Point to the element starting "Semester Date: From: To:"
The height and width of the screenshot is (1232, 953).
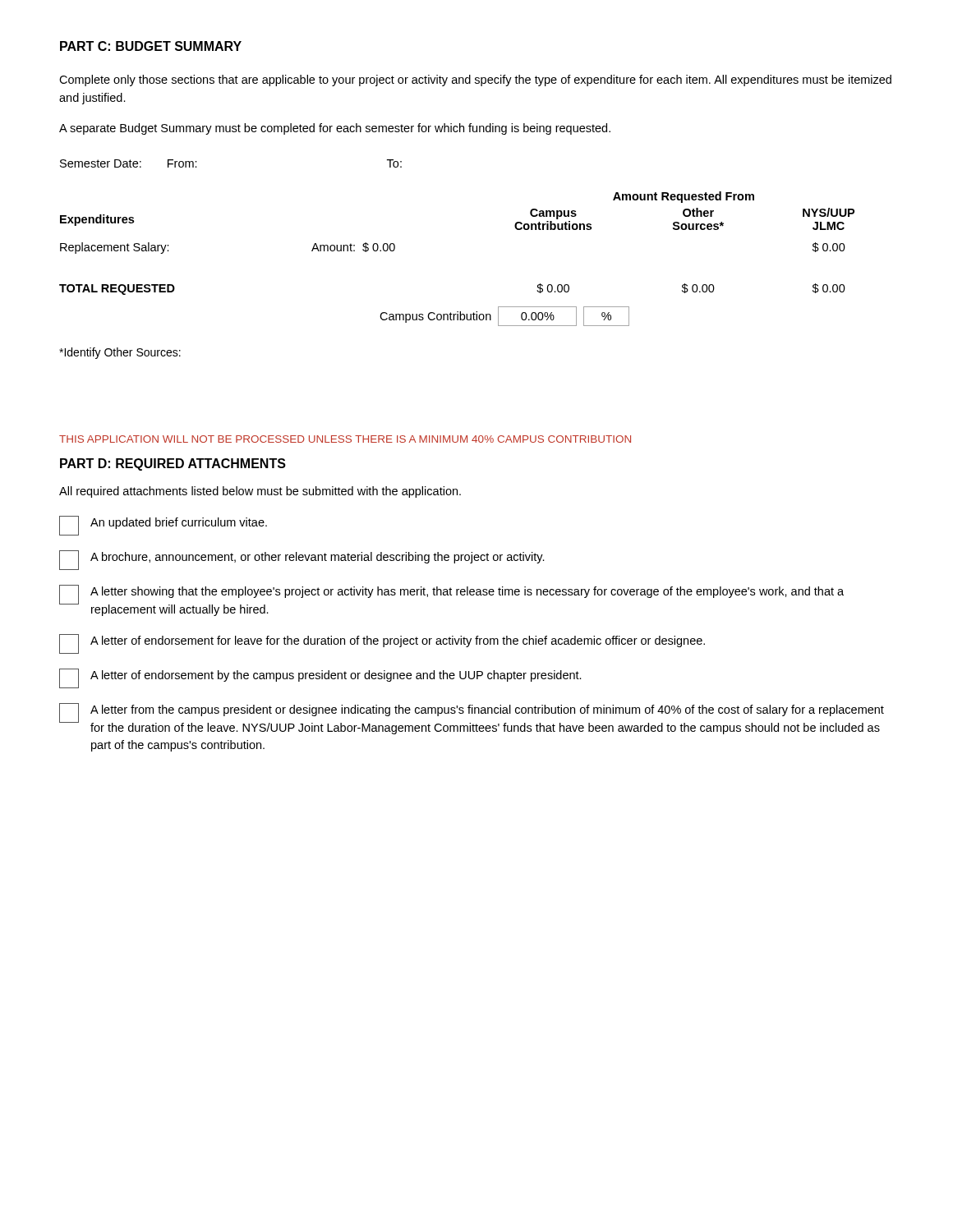click(103, 164)
